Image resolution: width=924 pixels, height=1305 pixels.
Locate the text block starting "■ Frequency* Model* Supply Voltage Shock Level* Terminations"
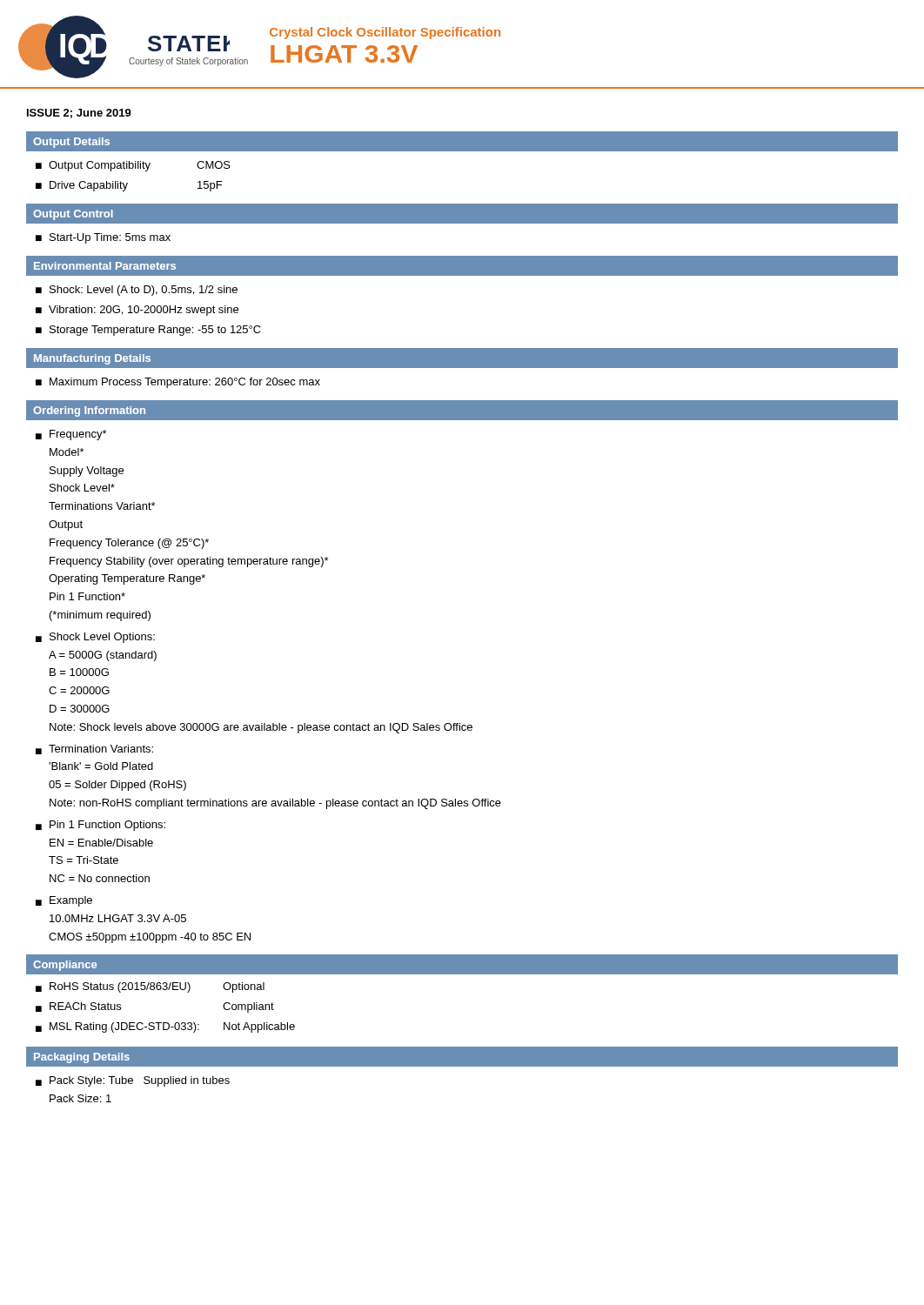point(71,435)
